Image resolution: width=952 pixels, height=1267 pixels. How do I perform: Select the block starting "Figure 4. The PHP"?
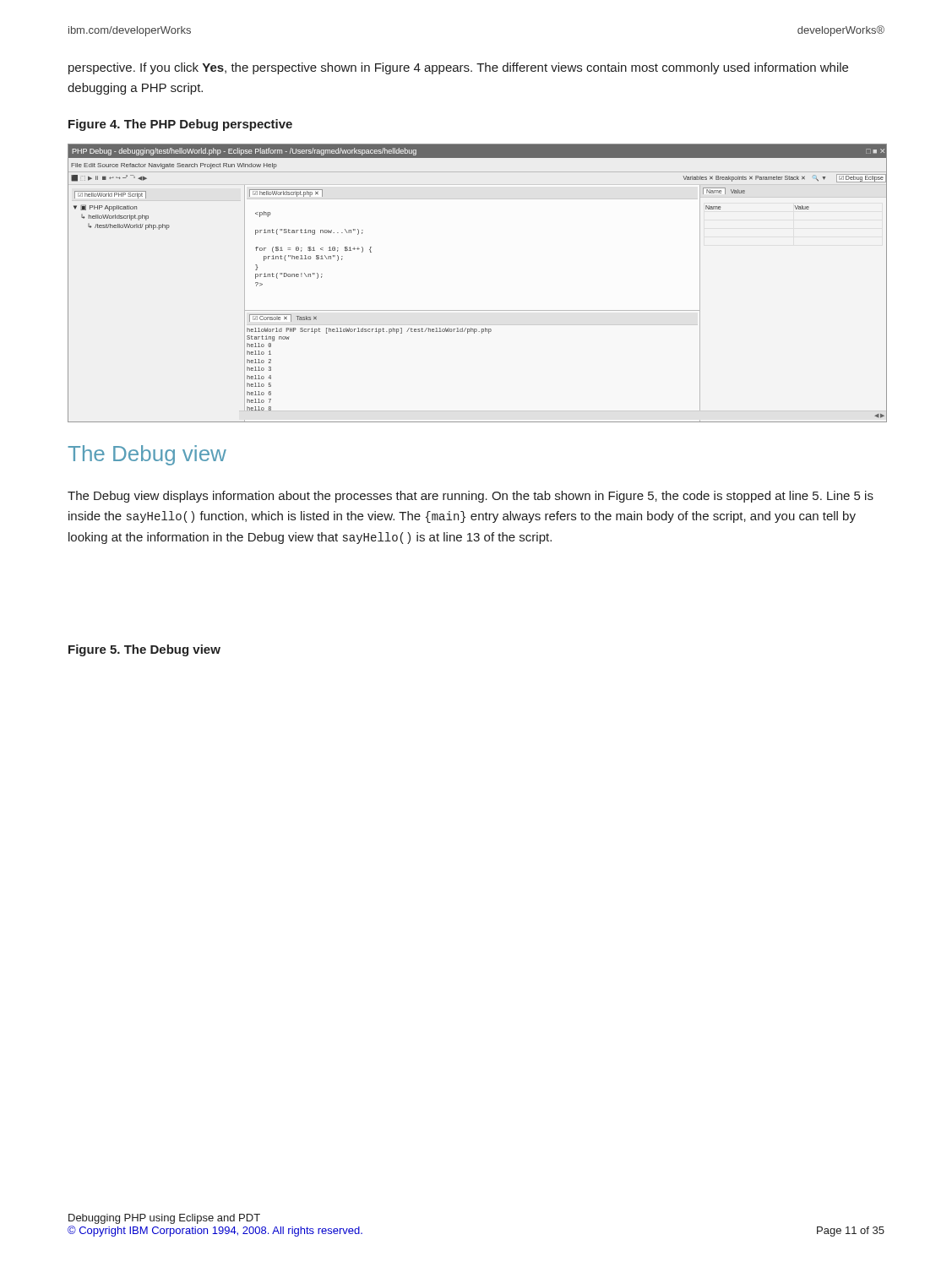pos(180,124)
